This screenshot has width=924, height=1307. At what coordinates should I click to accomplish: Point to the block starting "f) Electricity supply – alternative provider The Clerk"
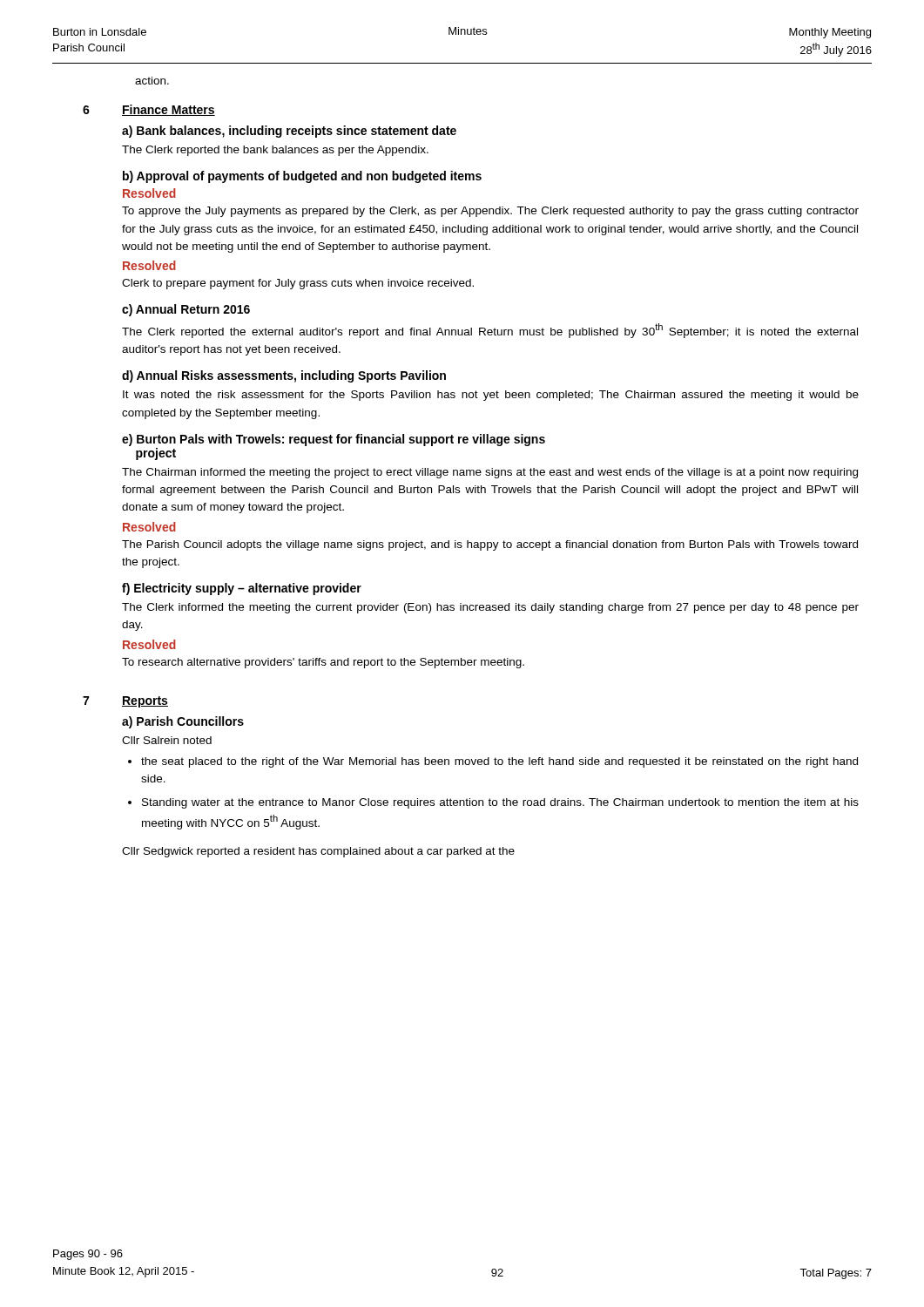pyautogui.click(x=242, y=589)
